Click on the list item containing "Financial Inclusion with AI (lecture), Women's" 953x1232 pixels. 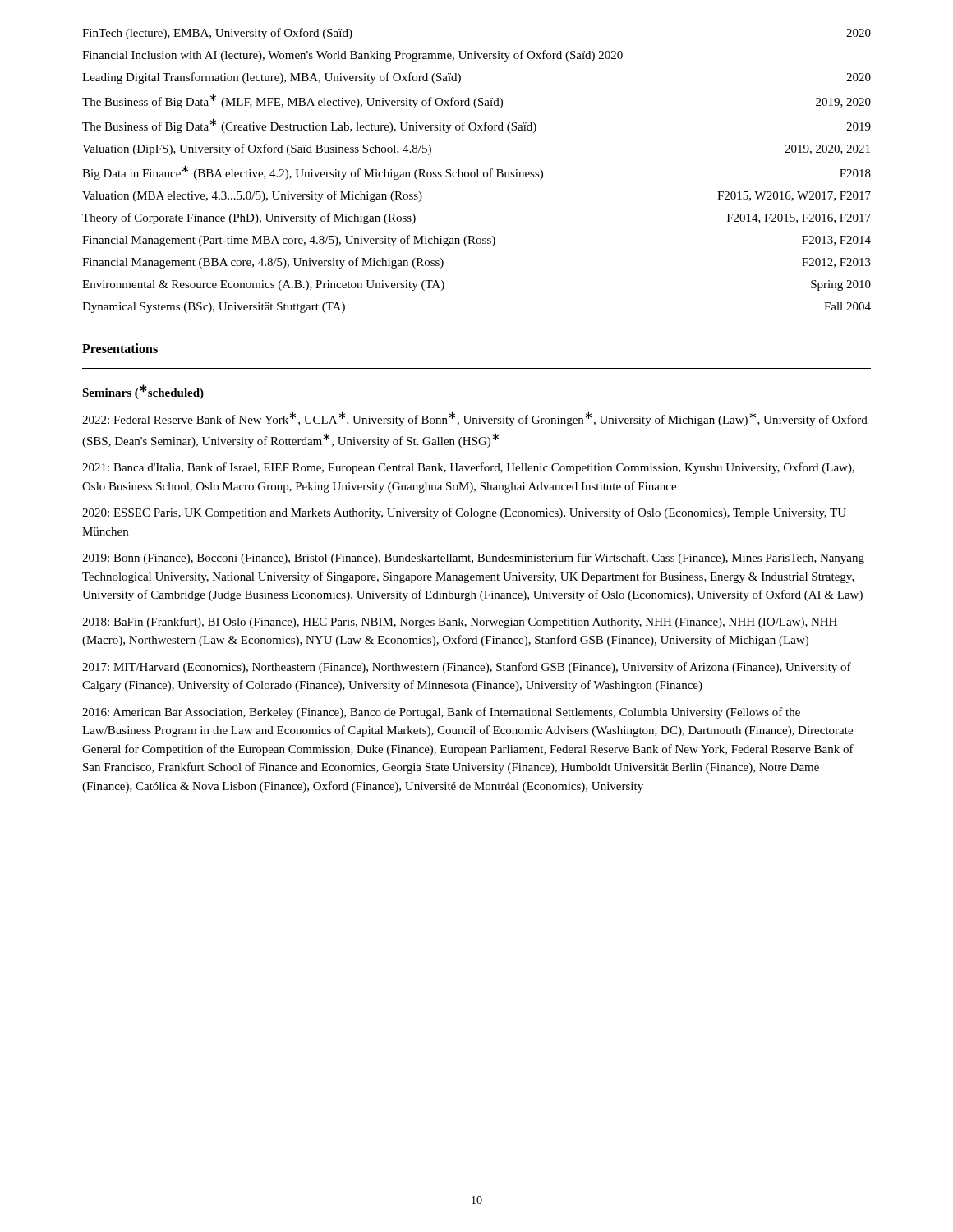tap(427, 55)
